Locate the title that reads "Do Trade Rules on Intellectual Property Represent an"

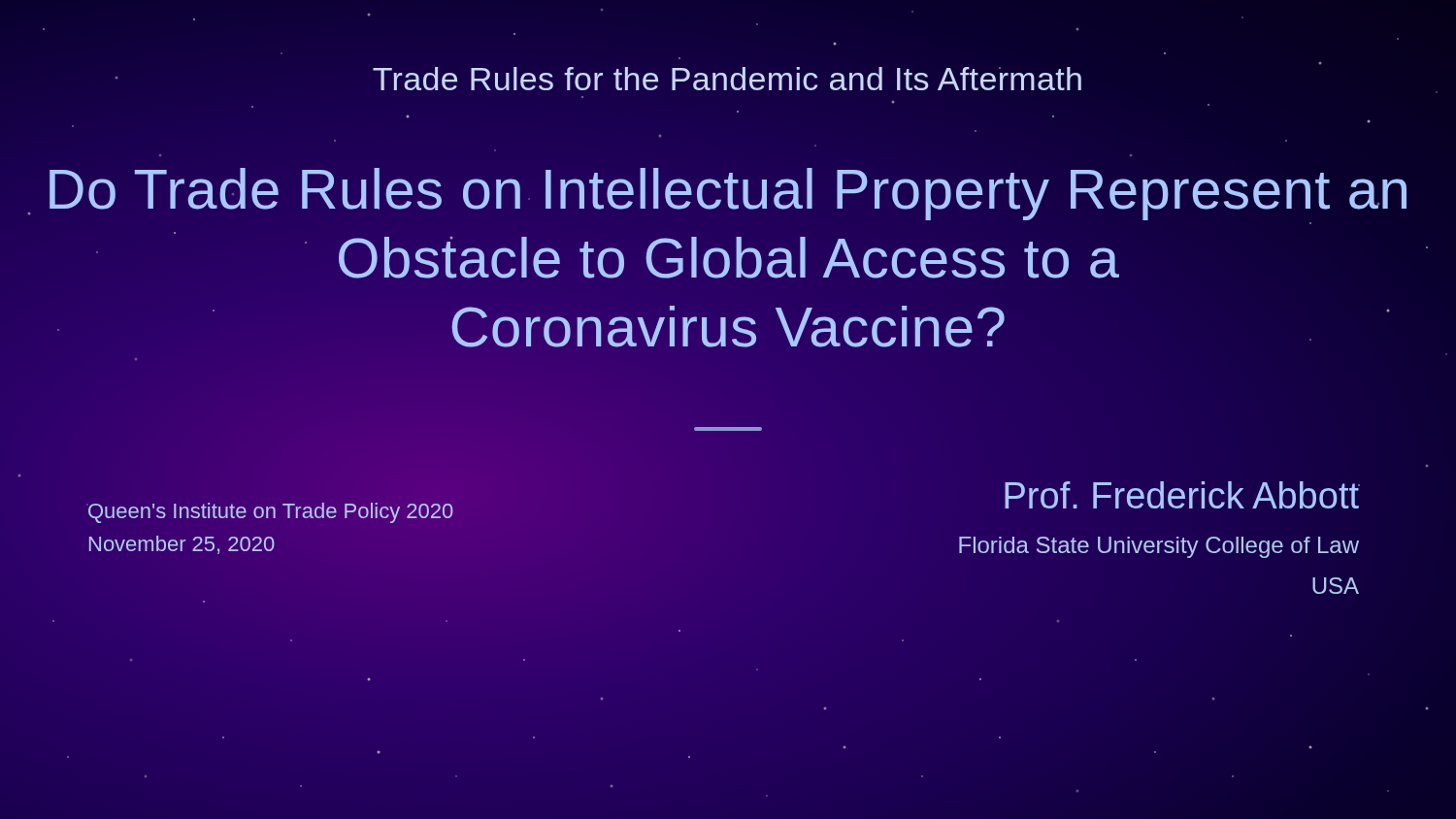click(x=728, y=257)
